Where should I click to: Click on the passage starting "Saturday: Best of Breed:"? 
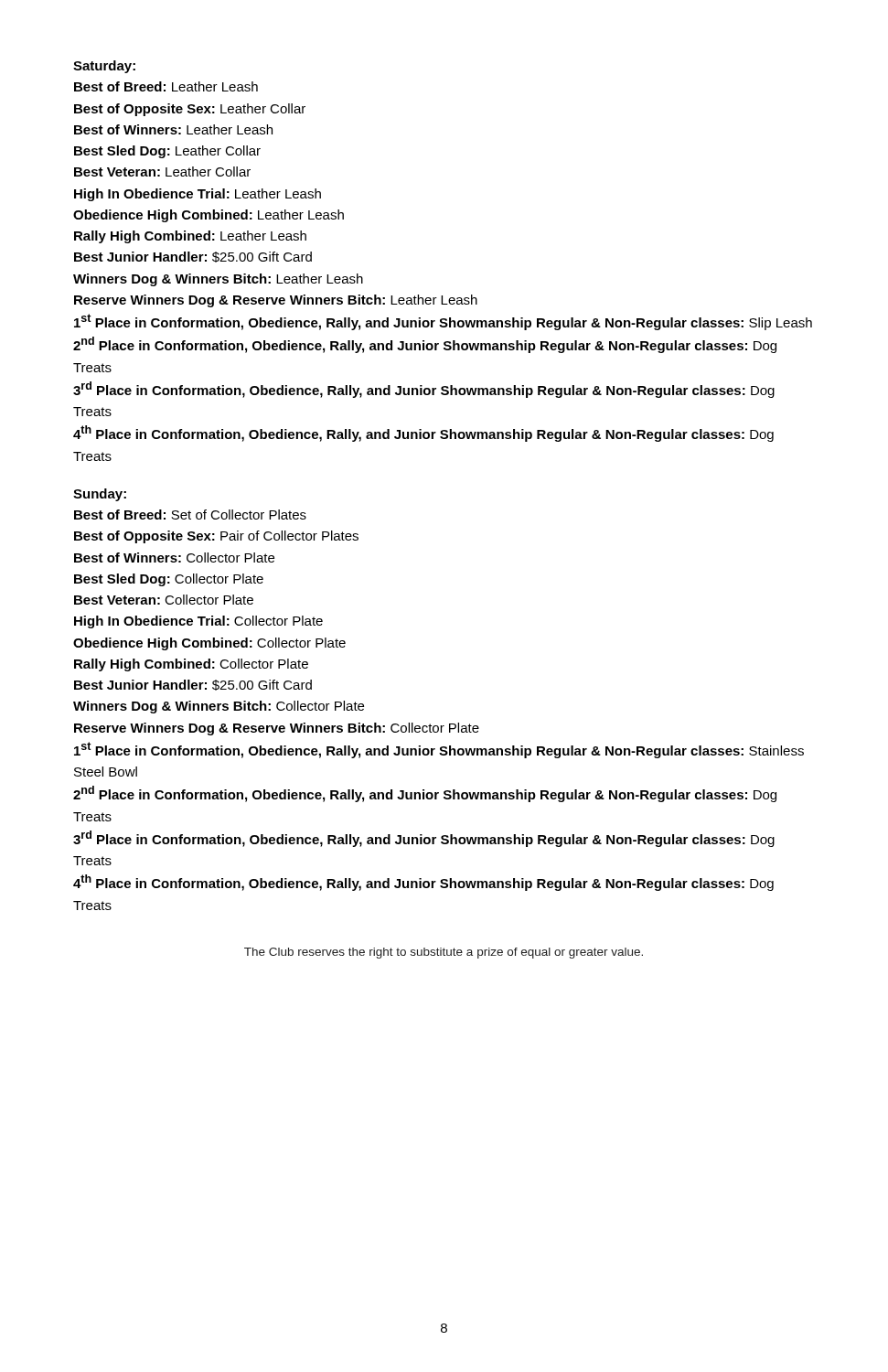[x=104, y=67]
